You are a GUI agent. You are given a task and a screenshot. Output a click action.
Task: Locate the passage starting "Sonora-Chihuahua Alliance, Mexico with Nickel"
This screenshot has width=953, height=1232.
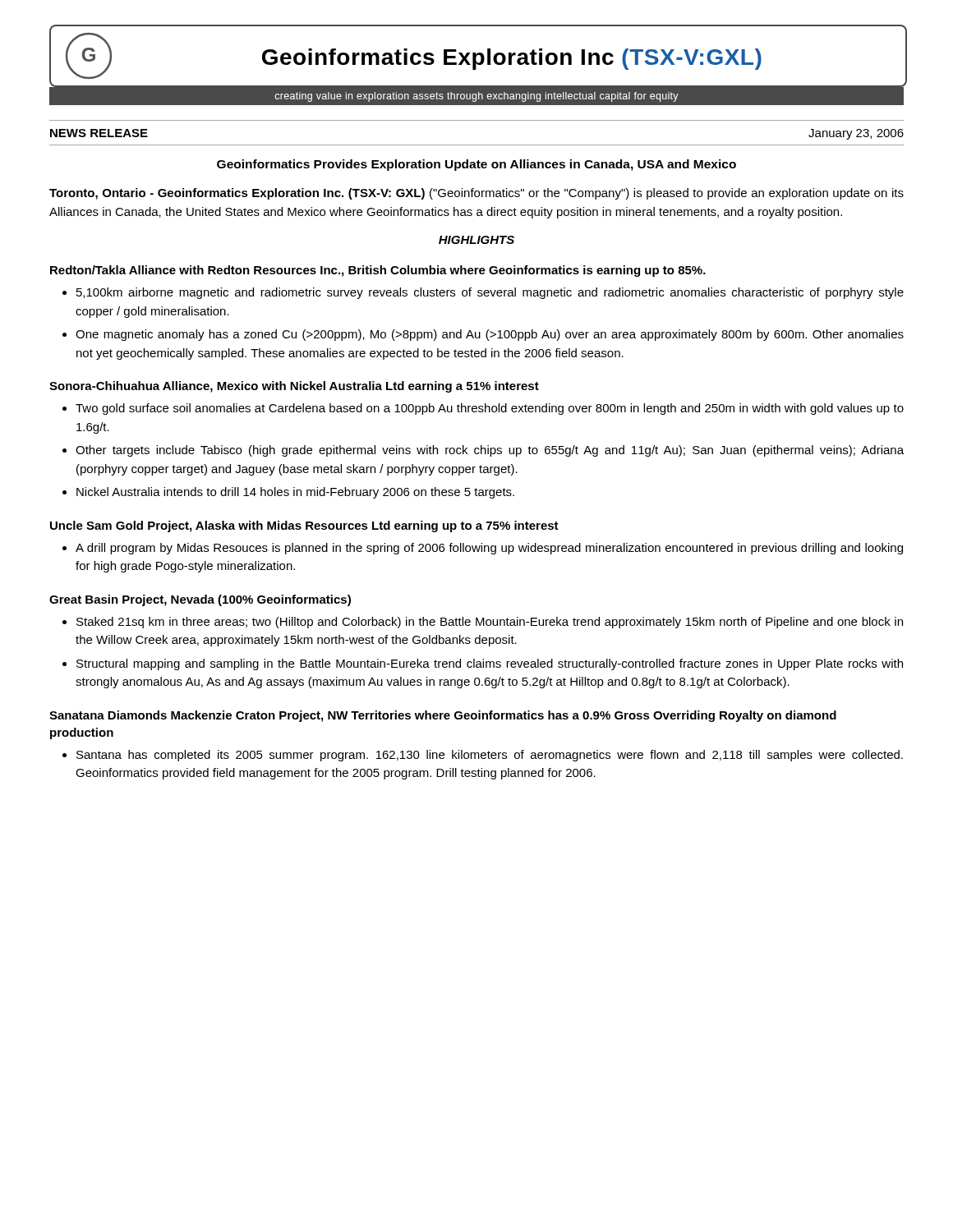pos(476,386)
